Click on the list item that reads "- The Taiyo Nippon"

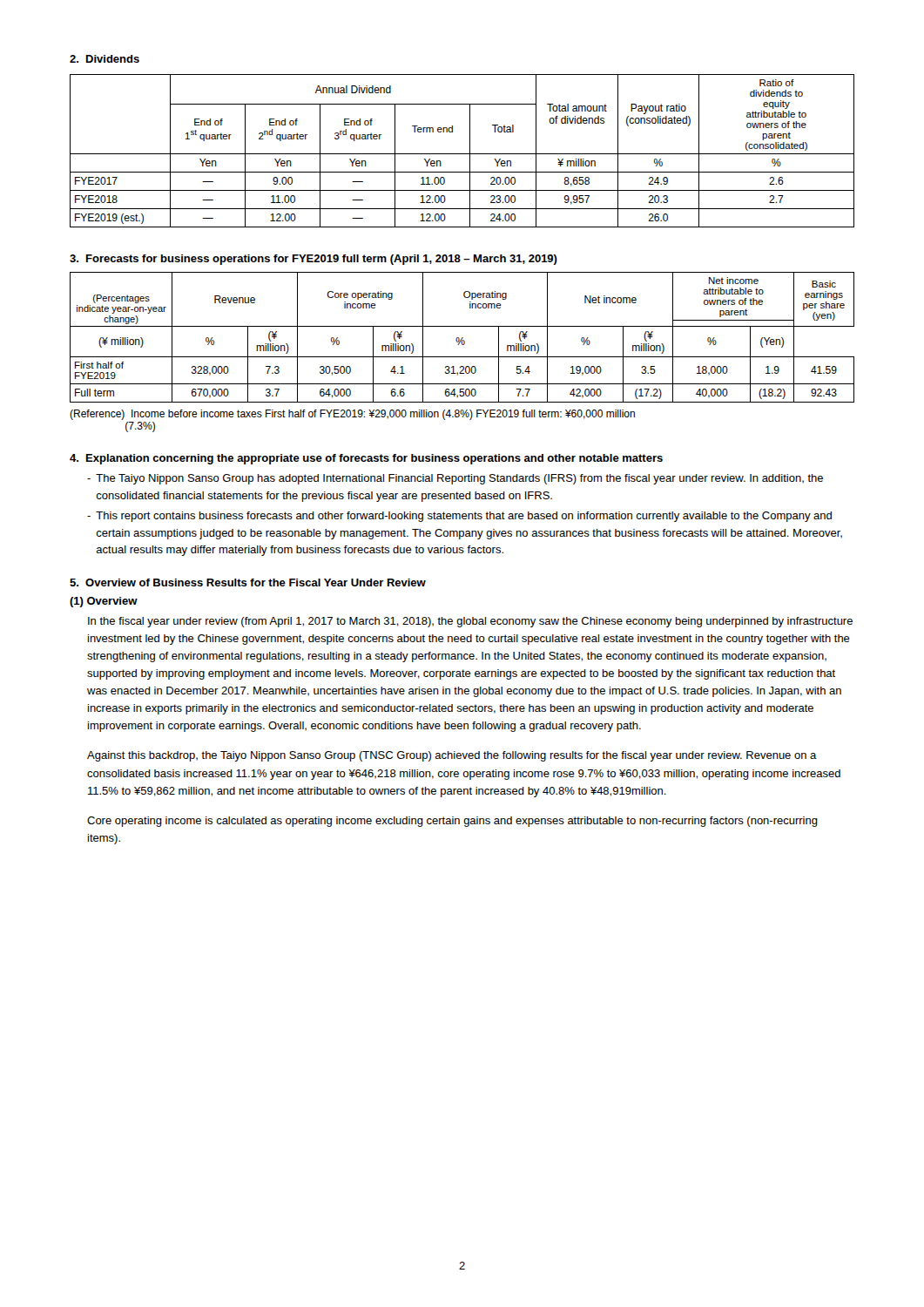(x=471, y=487)
